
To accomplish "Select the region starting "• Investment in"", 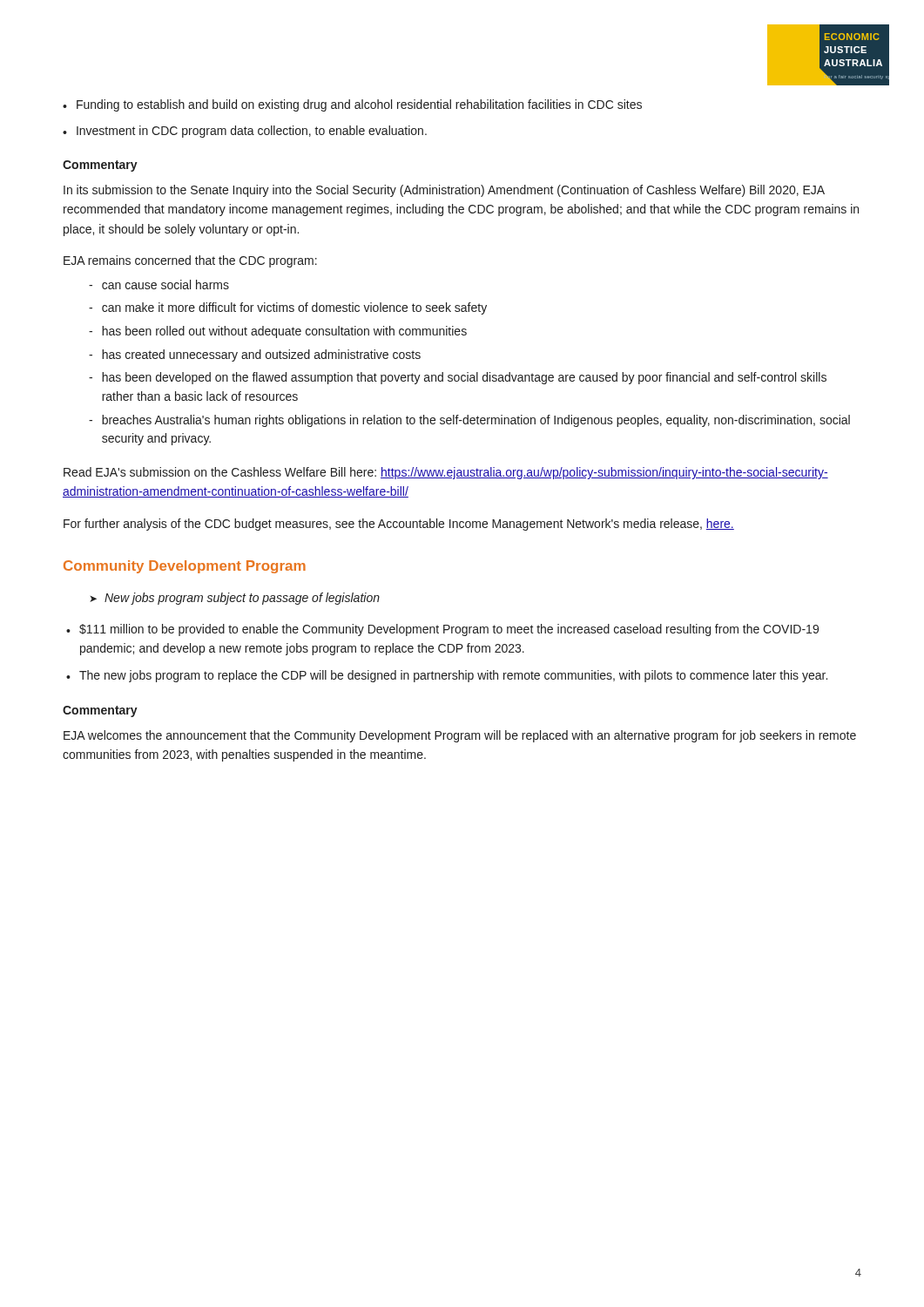I will click(245, 132).
